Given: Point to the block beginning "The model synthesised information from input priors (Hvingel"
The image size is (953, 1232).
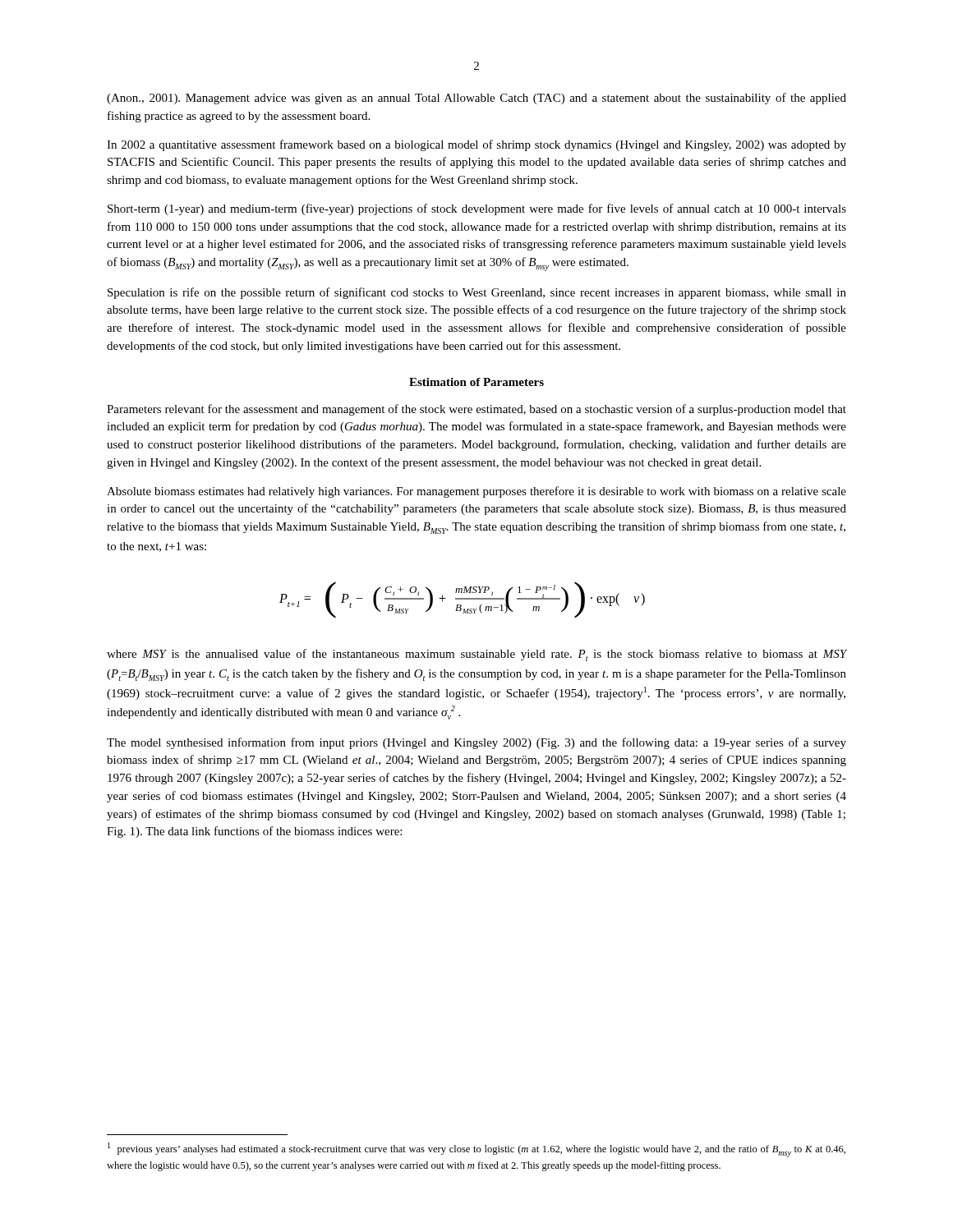Looking at the screenshot, I should 476,787.
